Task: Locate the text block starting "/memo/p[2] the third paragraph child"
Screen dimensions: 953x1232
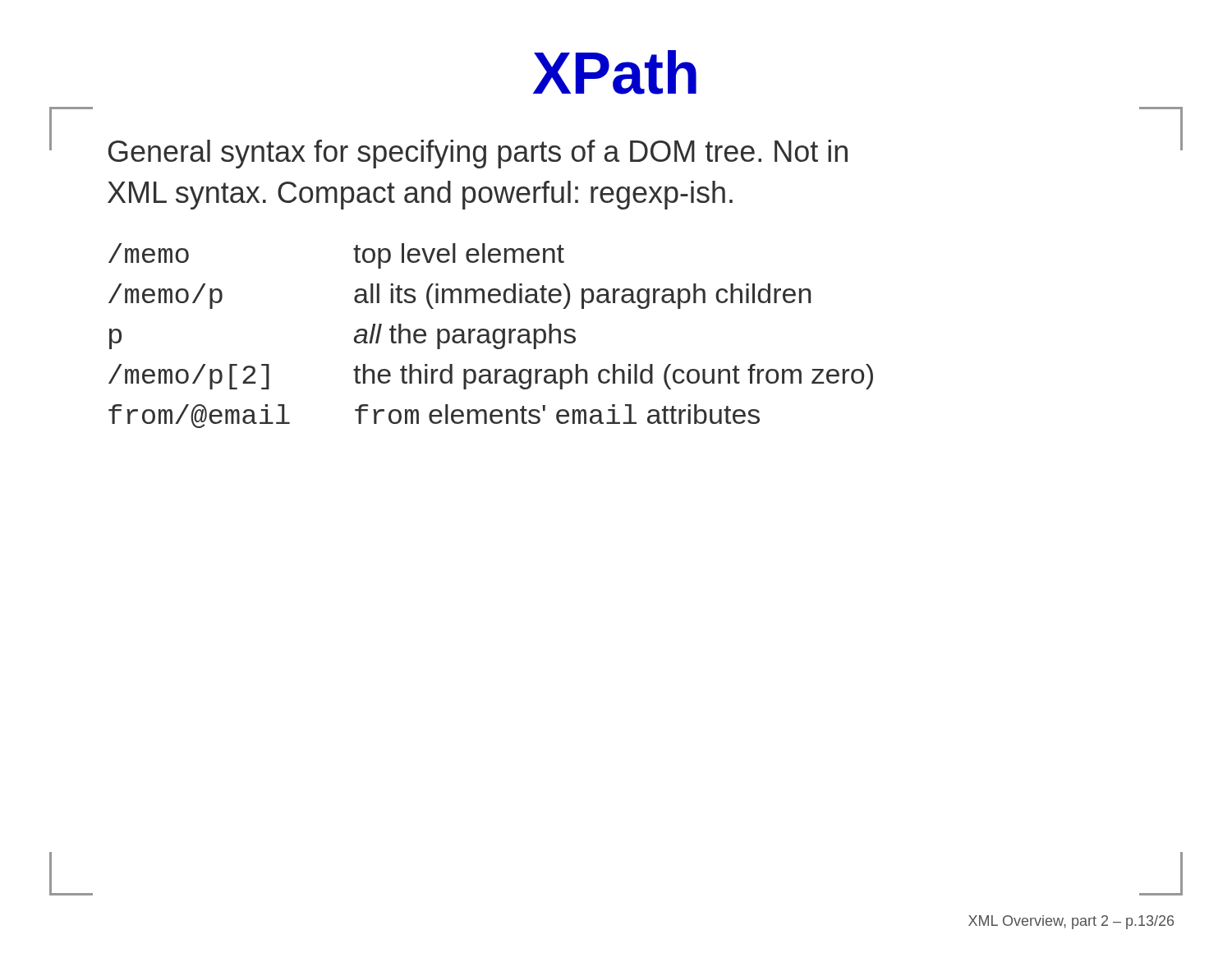Action: tap(616, 375)
